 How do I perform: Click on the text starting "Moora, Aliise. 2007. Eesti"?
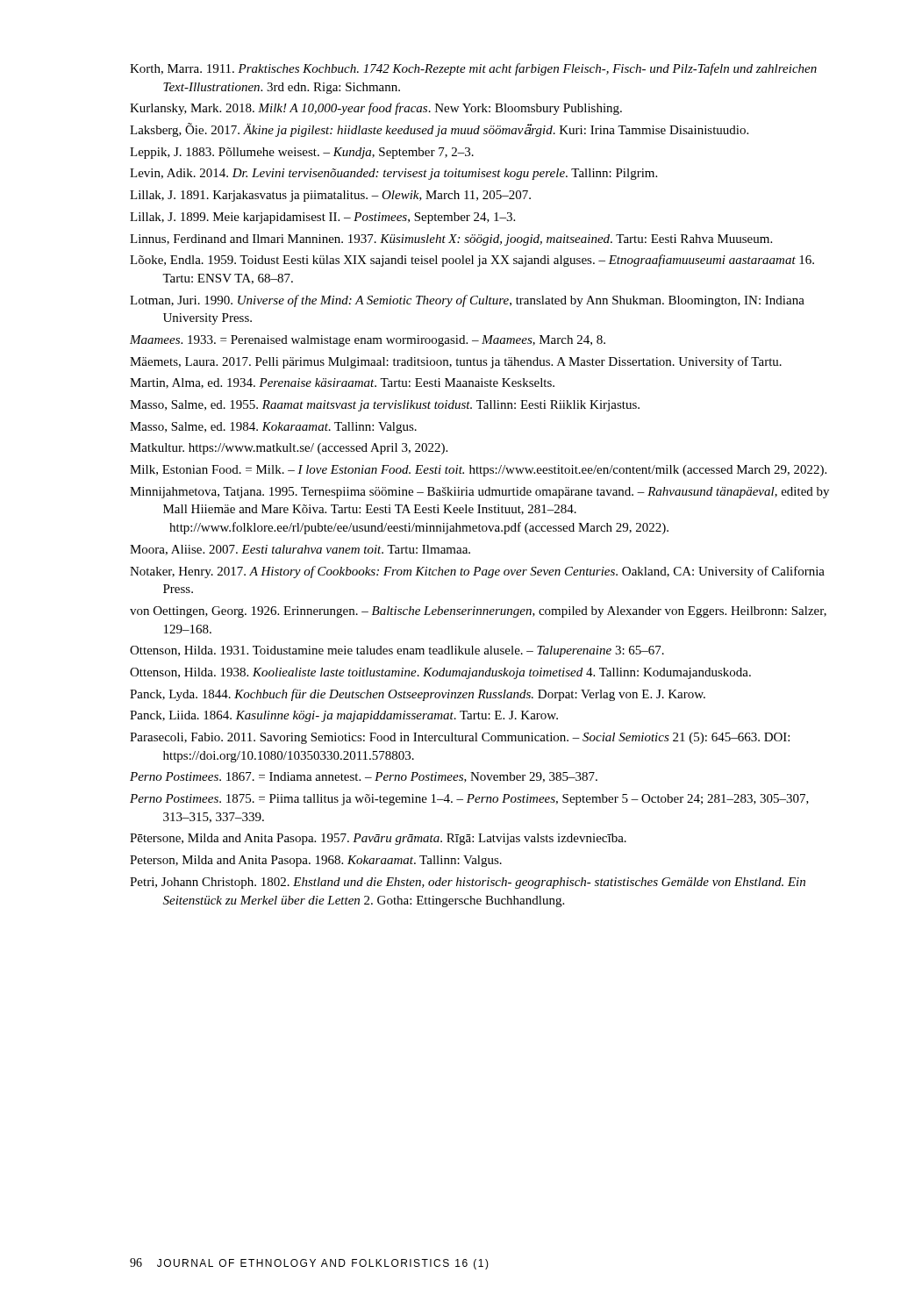300,549
